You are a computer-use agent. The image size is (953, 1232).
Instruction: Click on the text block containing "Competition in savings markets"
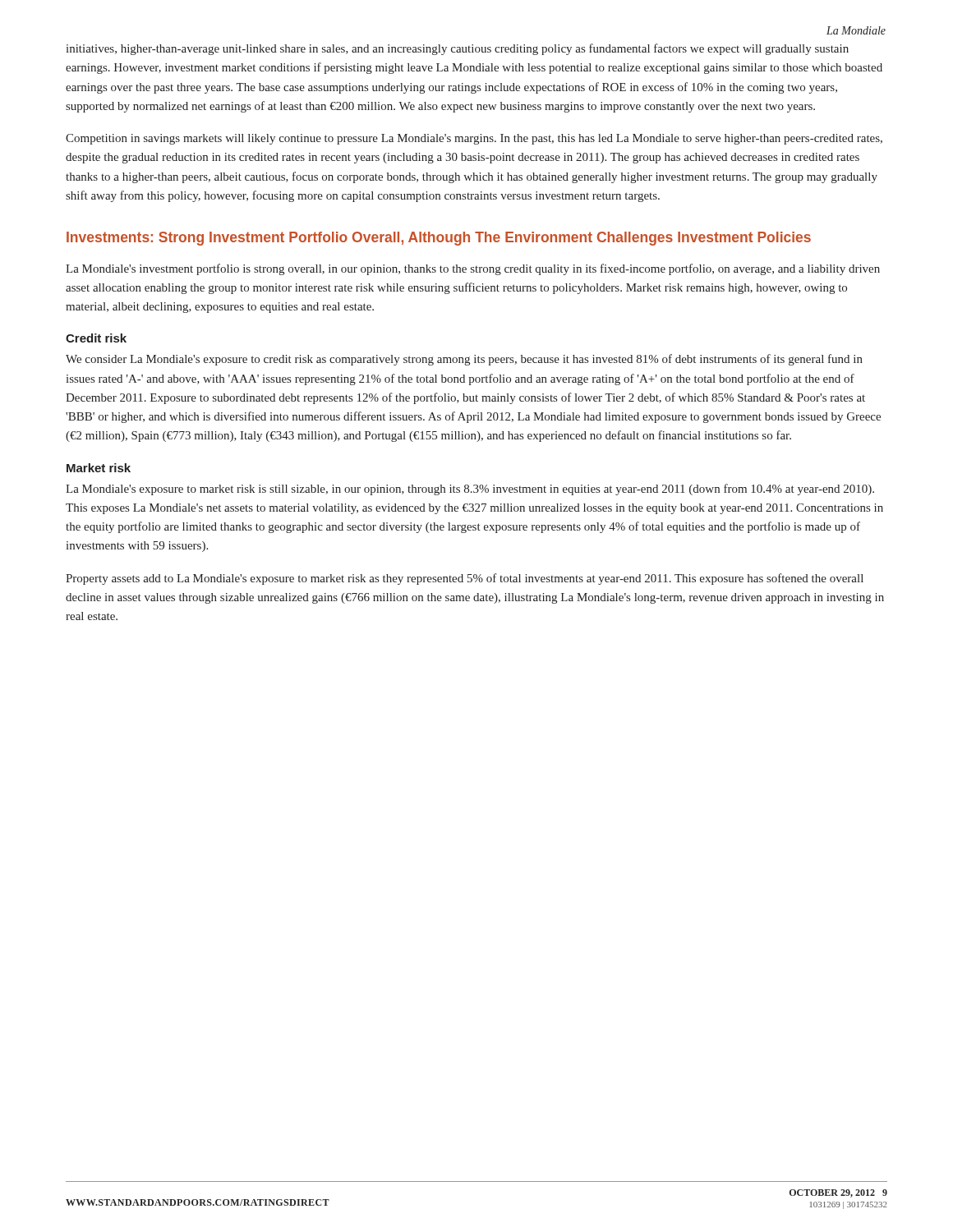coord(476,167)
